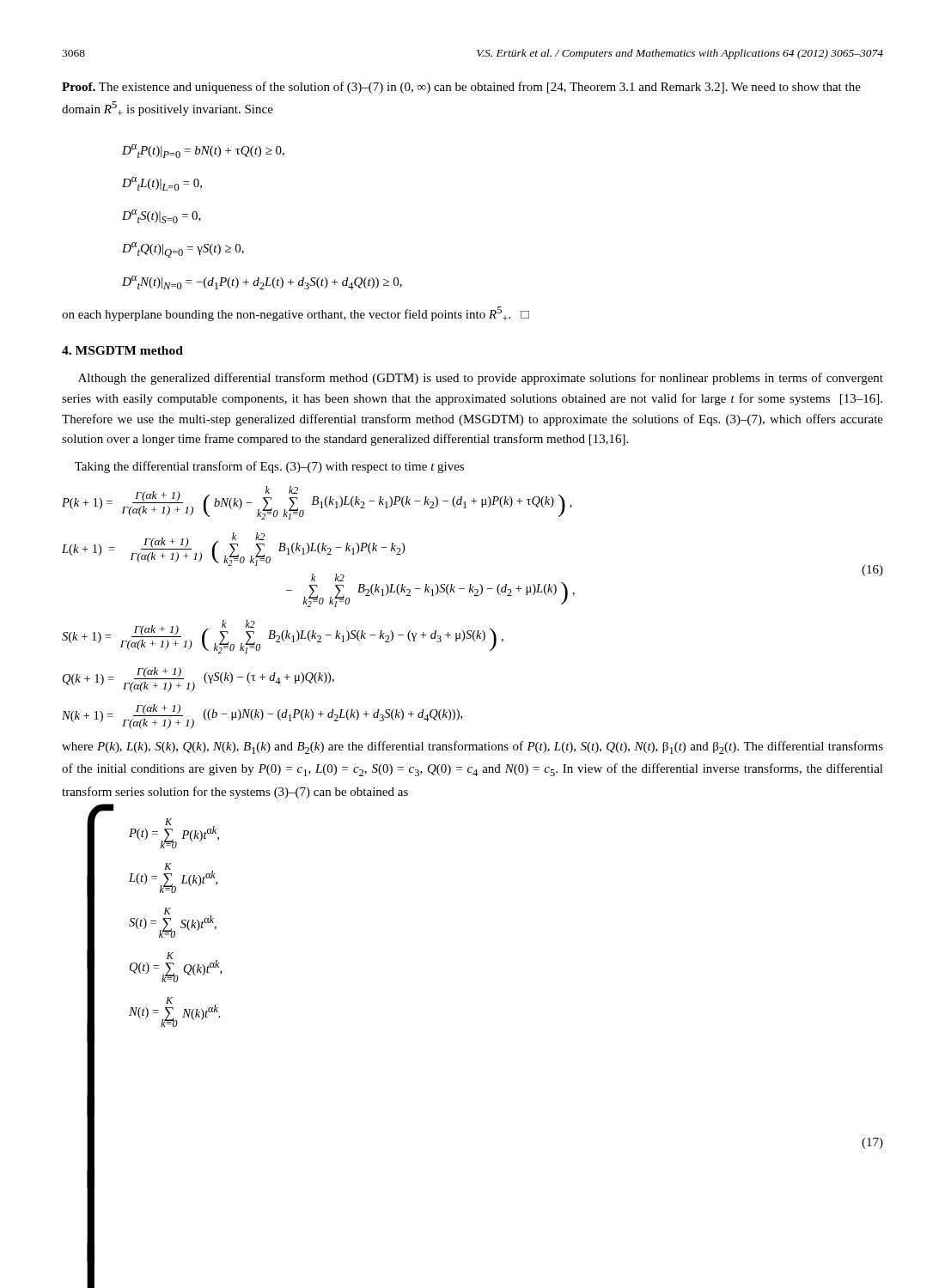
Task: Select the block starting "Although the generalized differential transform method (GDTM)"
Action: [x=472, y=409]
